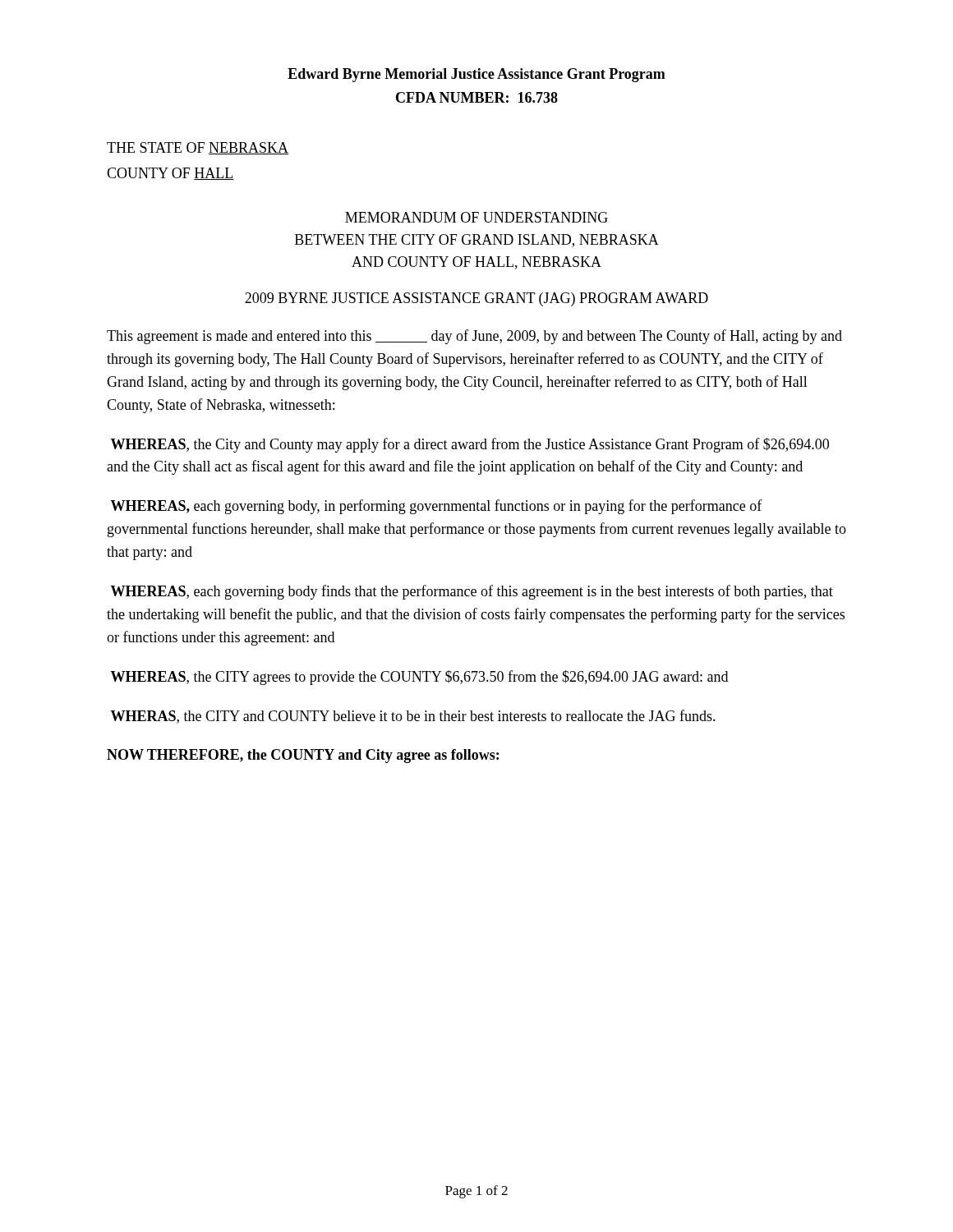Navigate to the passage starting "MEMORANDUM OF UNDERSTANDING BETWEEN THE"
The height and width of the screenshot is (1232, 953).
476,240
